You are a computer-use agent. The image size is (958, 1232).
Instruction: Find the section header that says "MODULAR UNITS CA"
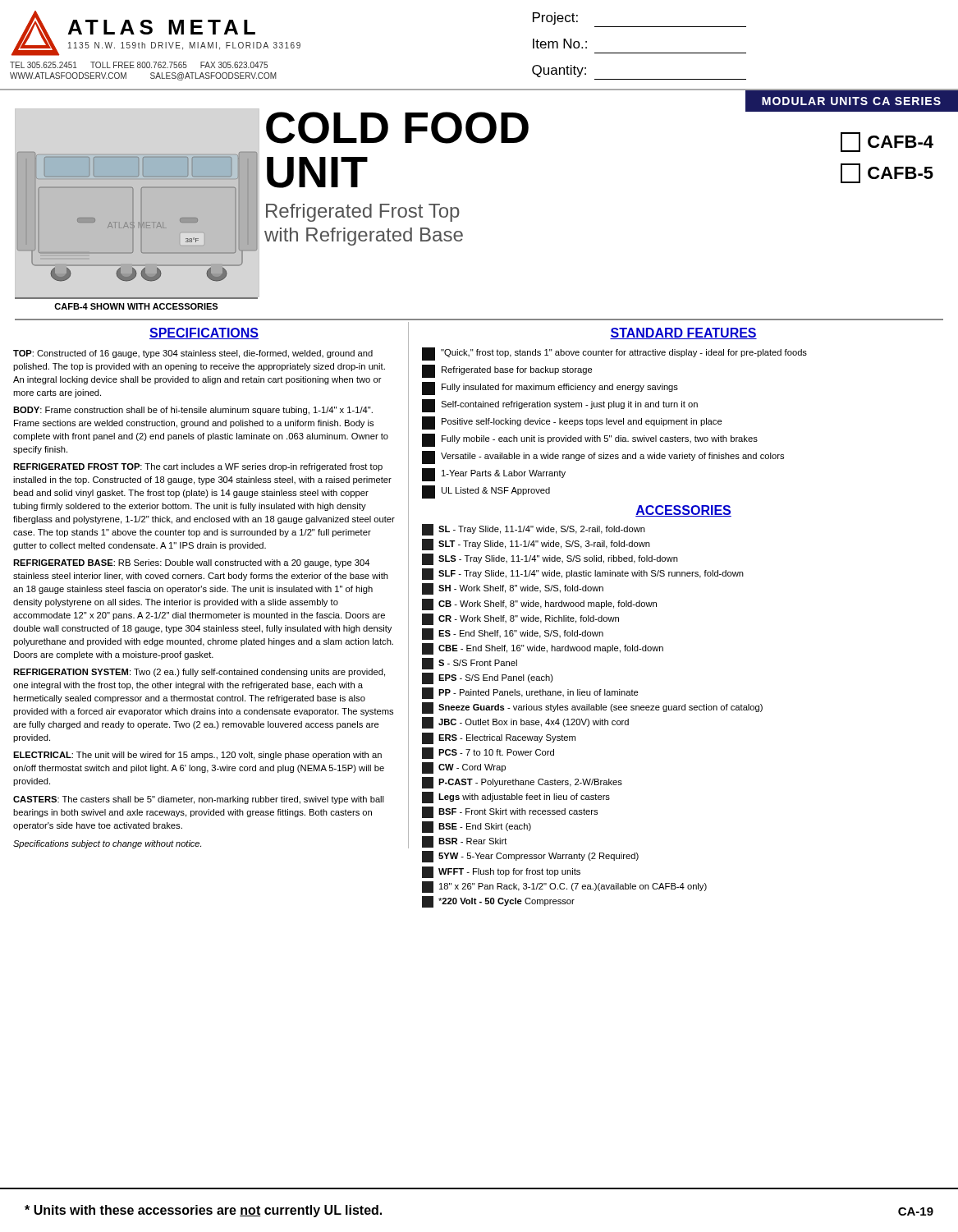point(852,101)
